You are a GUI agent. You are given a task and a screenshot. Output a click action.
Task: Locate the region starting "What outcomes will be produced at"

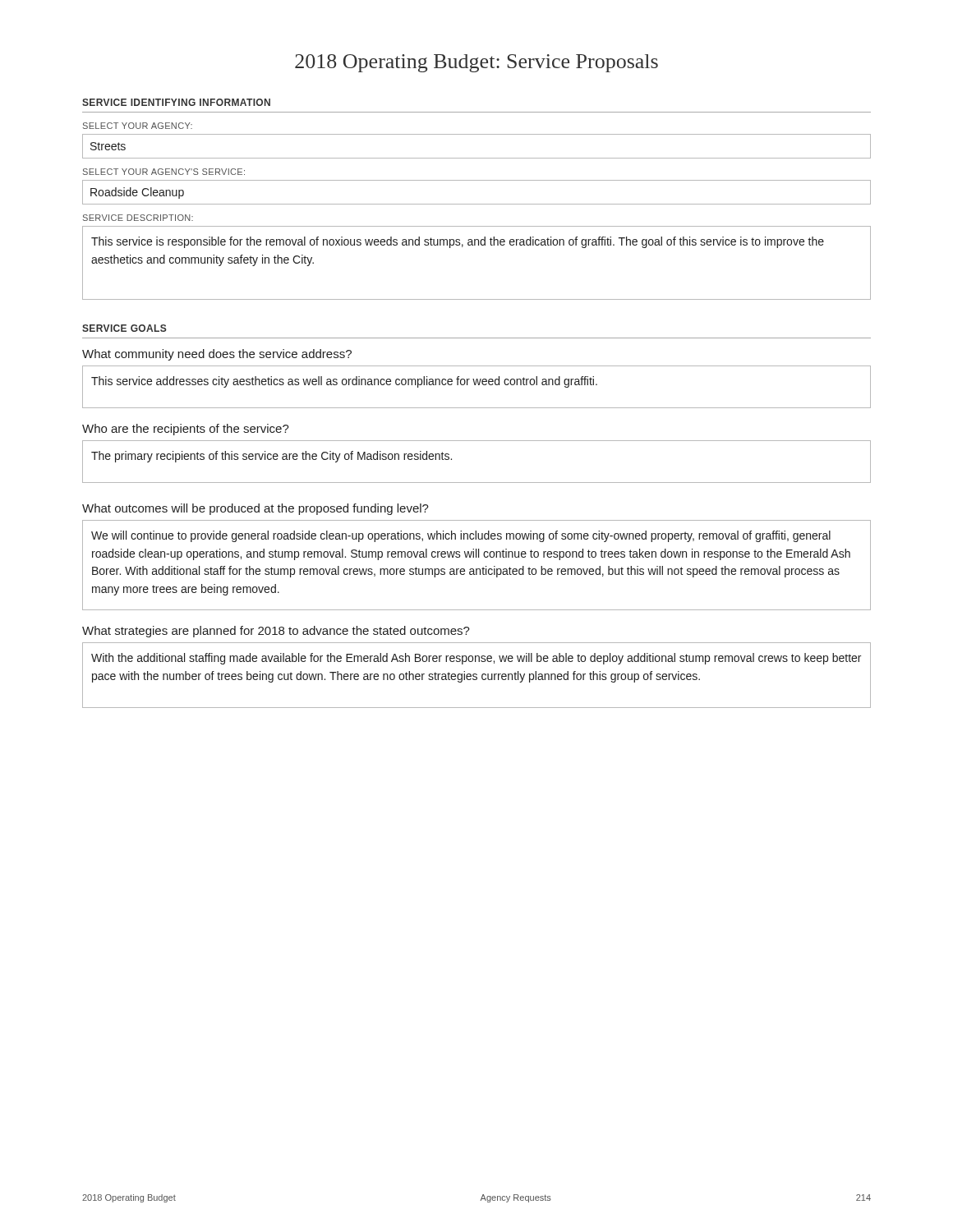tap(255, 508)
